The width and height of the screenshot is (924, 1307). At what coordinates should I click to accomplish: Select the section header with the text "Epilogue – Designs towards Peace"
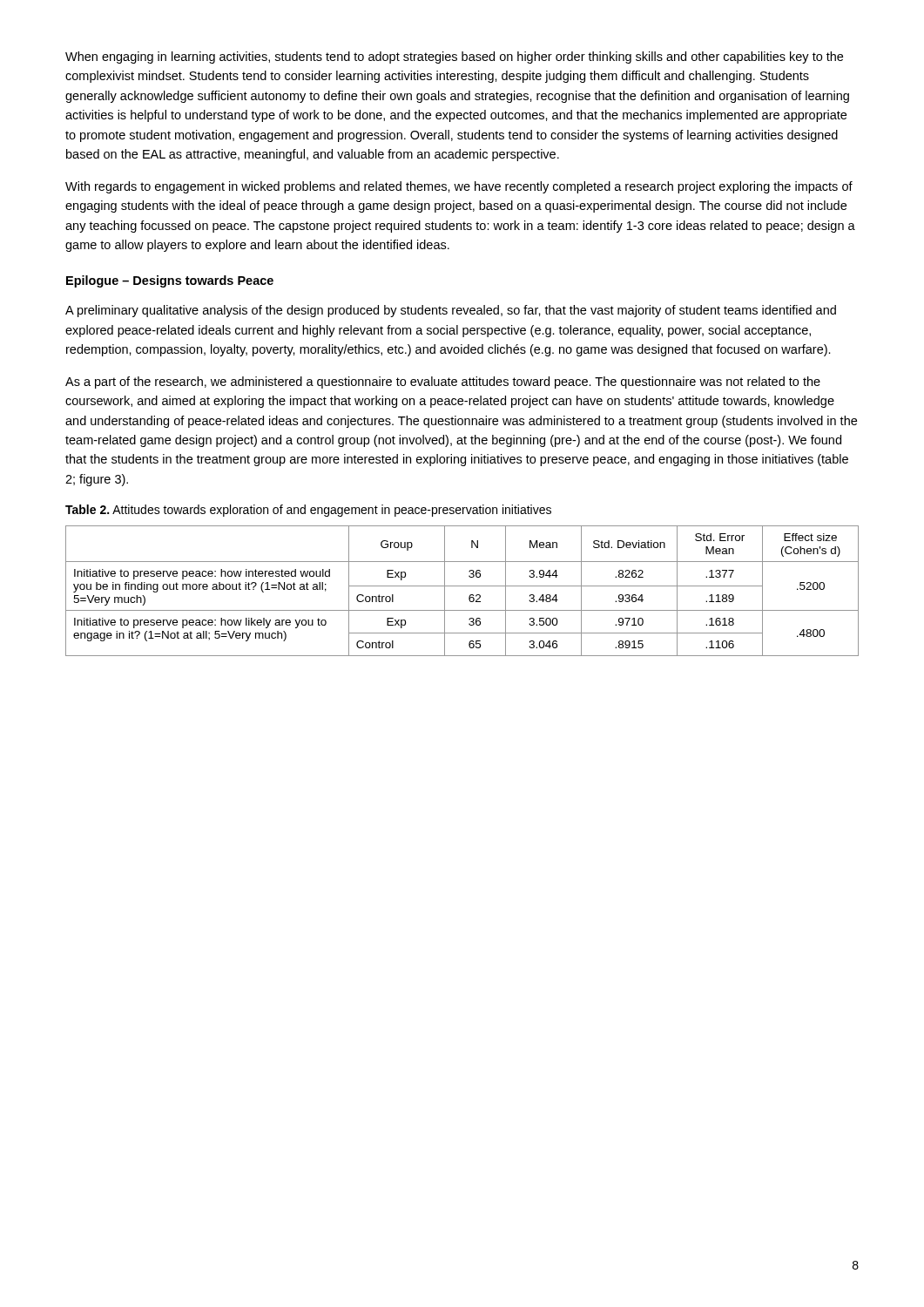click(x=170, y=281)
